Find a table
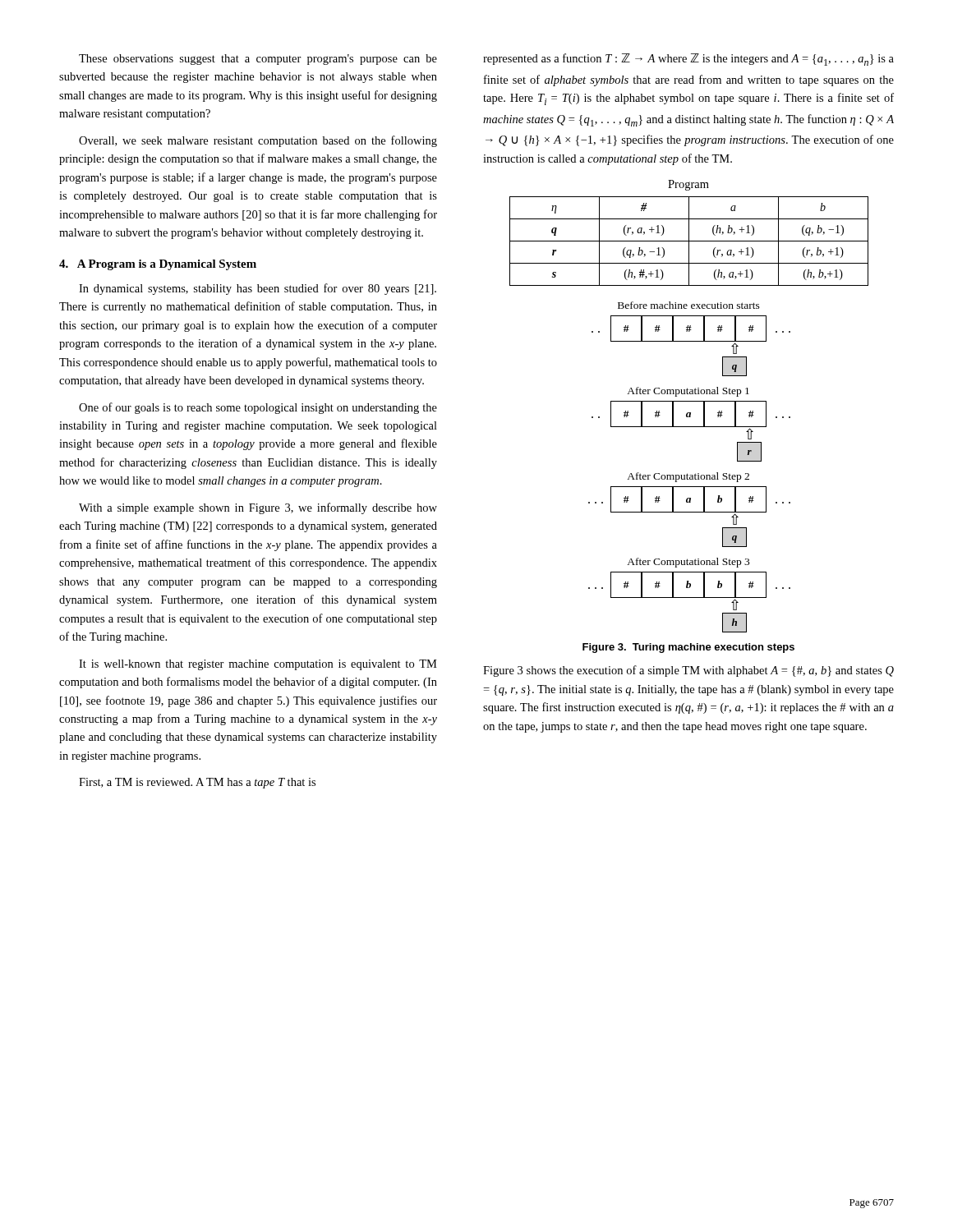Viewport: 953px width, 1232px height. (688, 232)
